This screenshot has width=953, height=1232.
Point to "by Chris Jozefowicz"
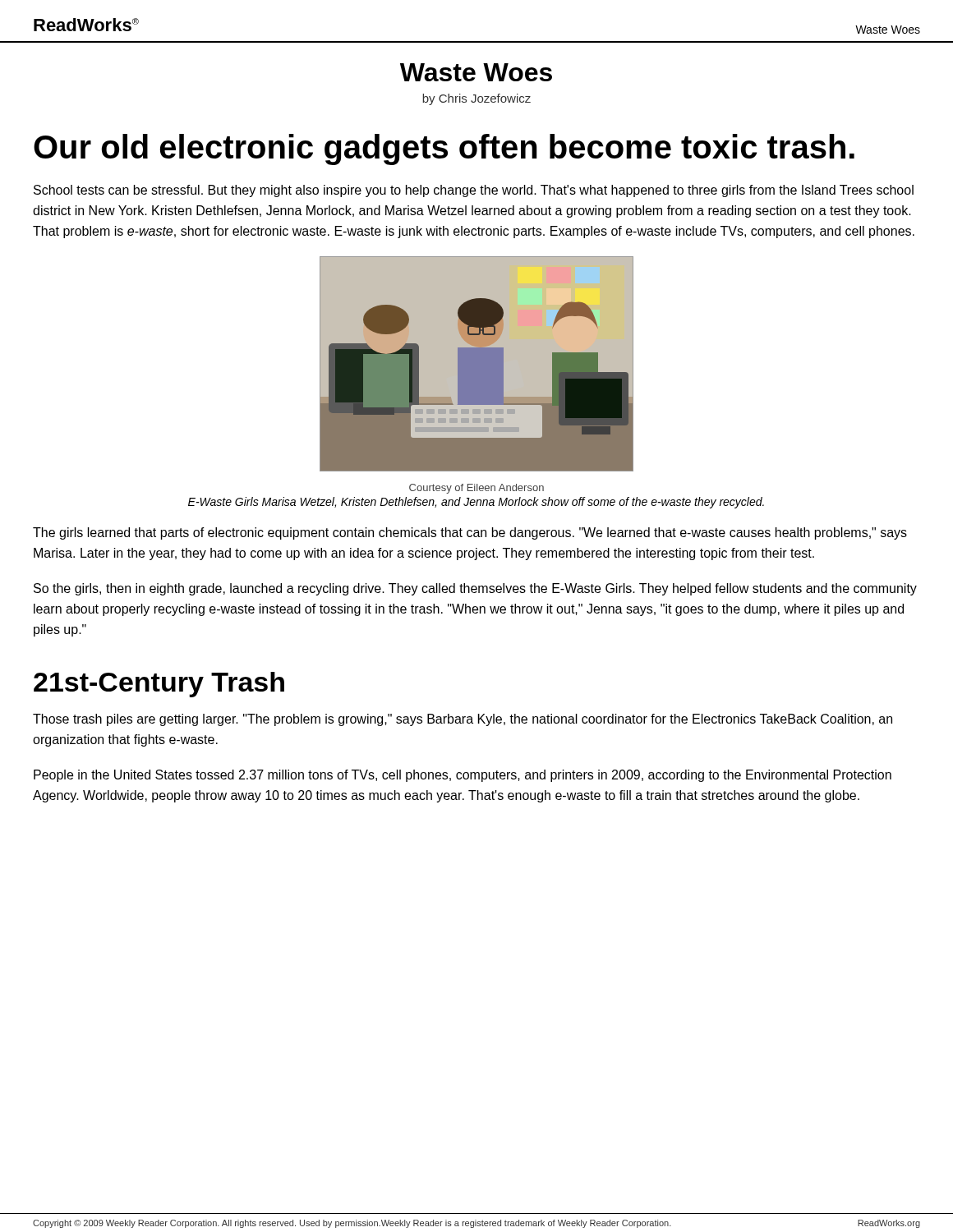[x=476, y=98]
